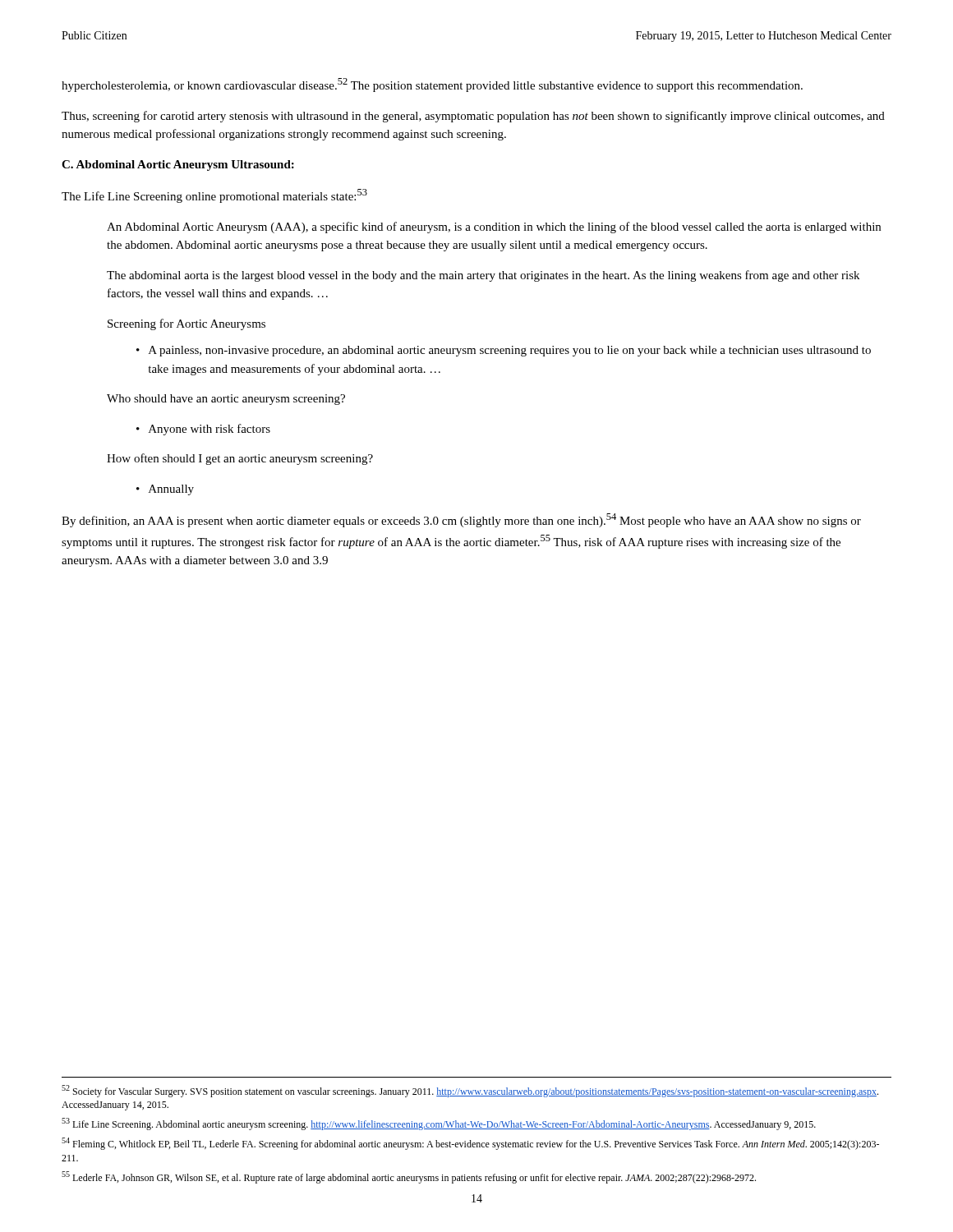953x1232 pixels.
Task: Click on the footnote that says "55 Lederle FA, Johnson GR,"
Action: click(409, 1176)
